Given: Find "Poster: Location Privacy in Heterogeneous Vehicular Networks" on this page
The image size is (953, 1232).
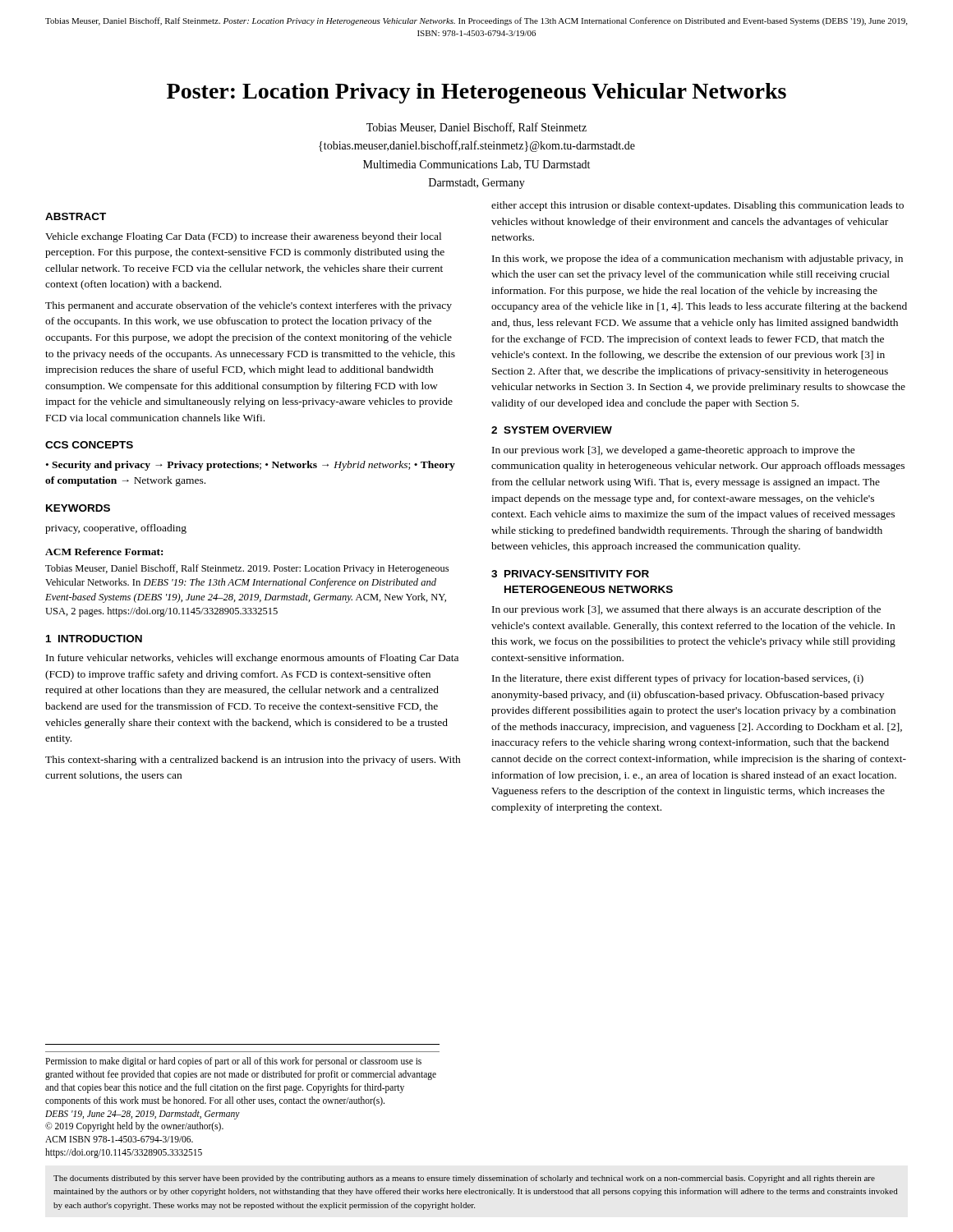Looking at the screenshot, I should point(476,91).
